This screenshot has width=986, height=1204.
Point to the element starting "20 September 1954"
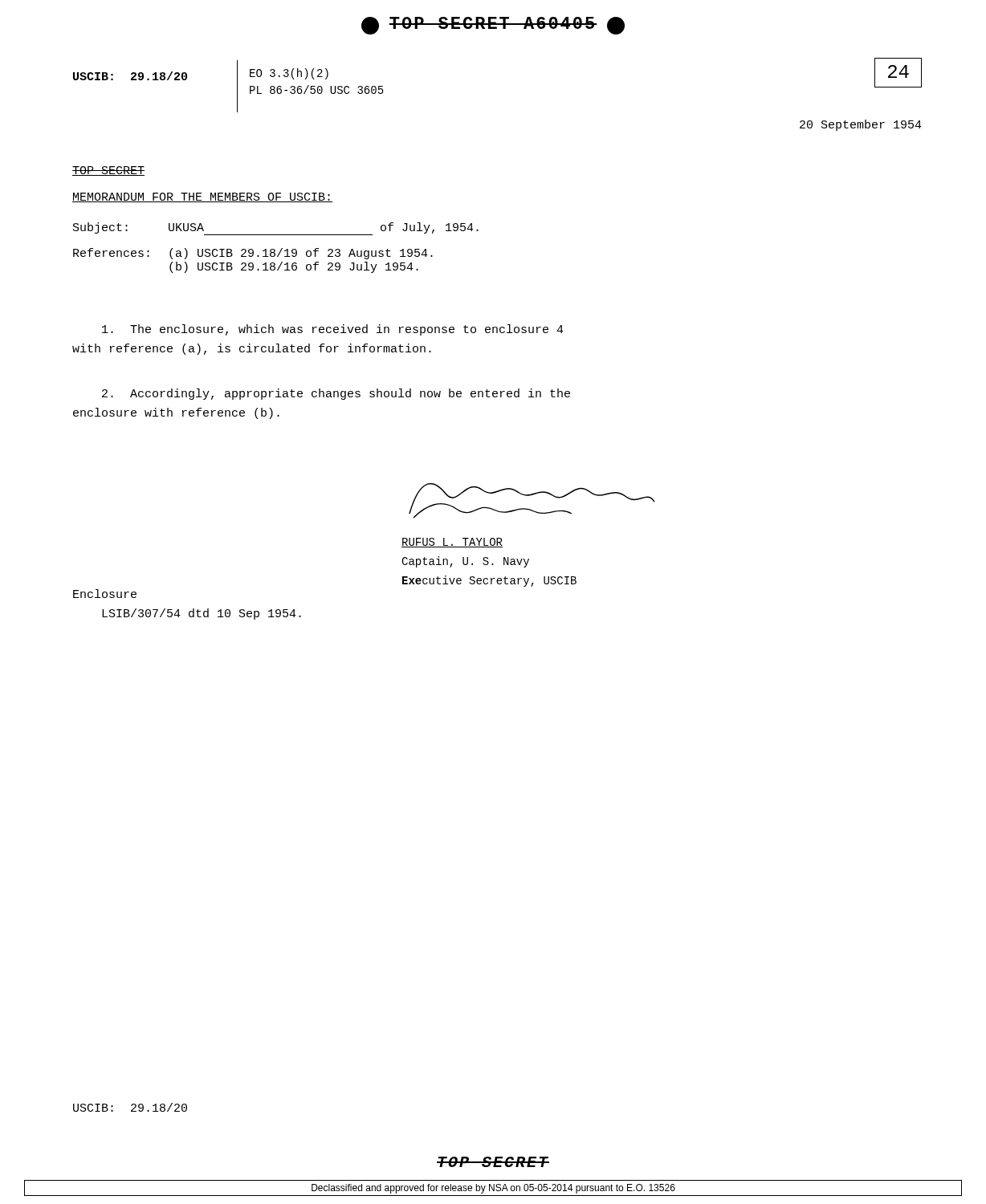coord(860,126)
